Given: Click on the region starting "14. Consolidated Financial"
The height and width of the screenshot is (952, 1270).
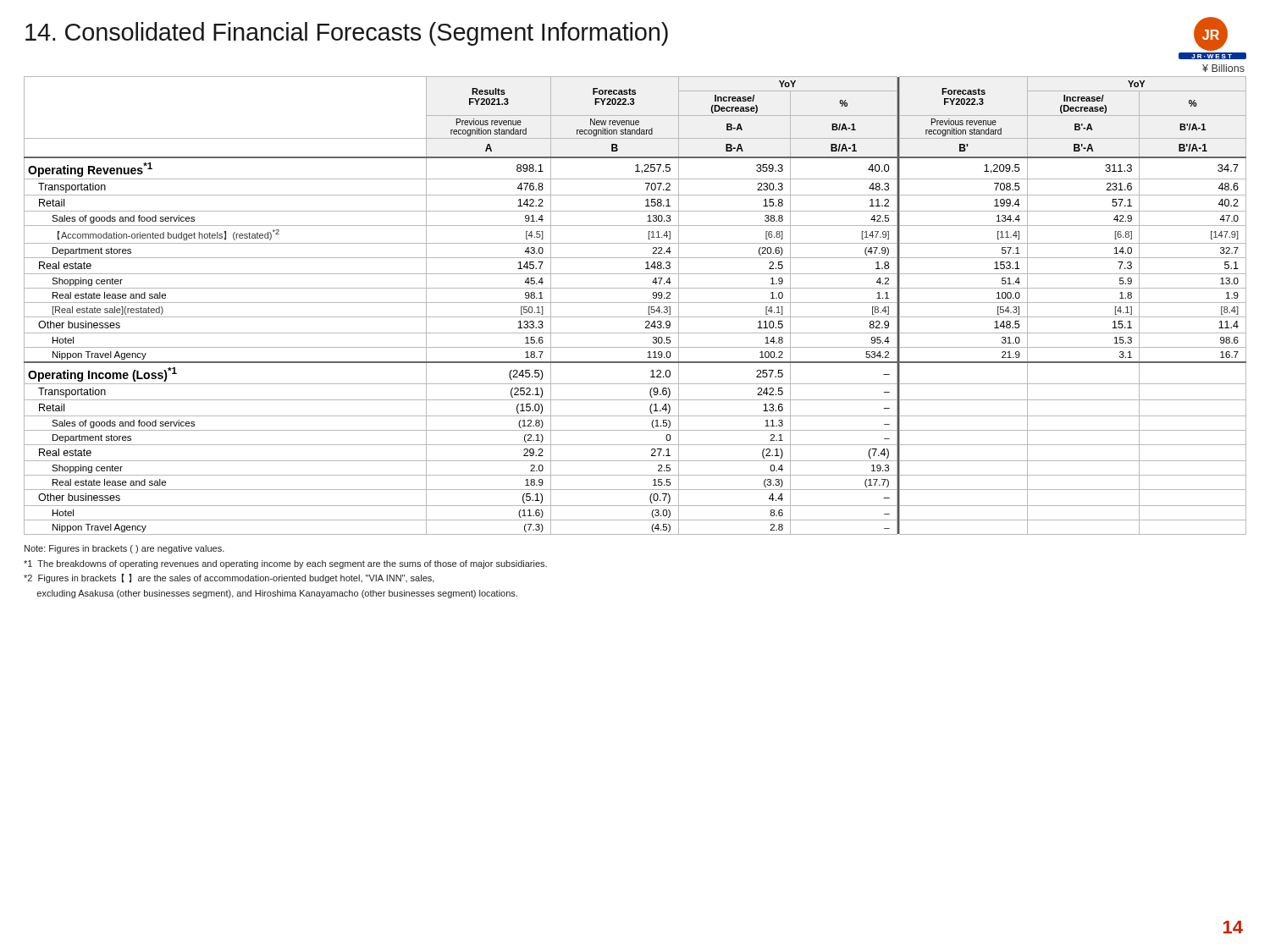Looking at the screenshot, I should (635, 37).
